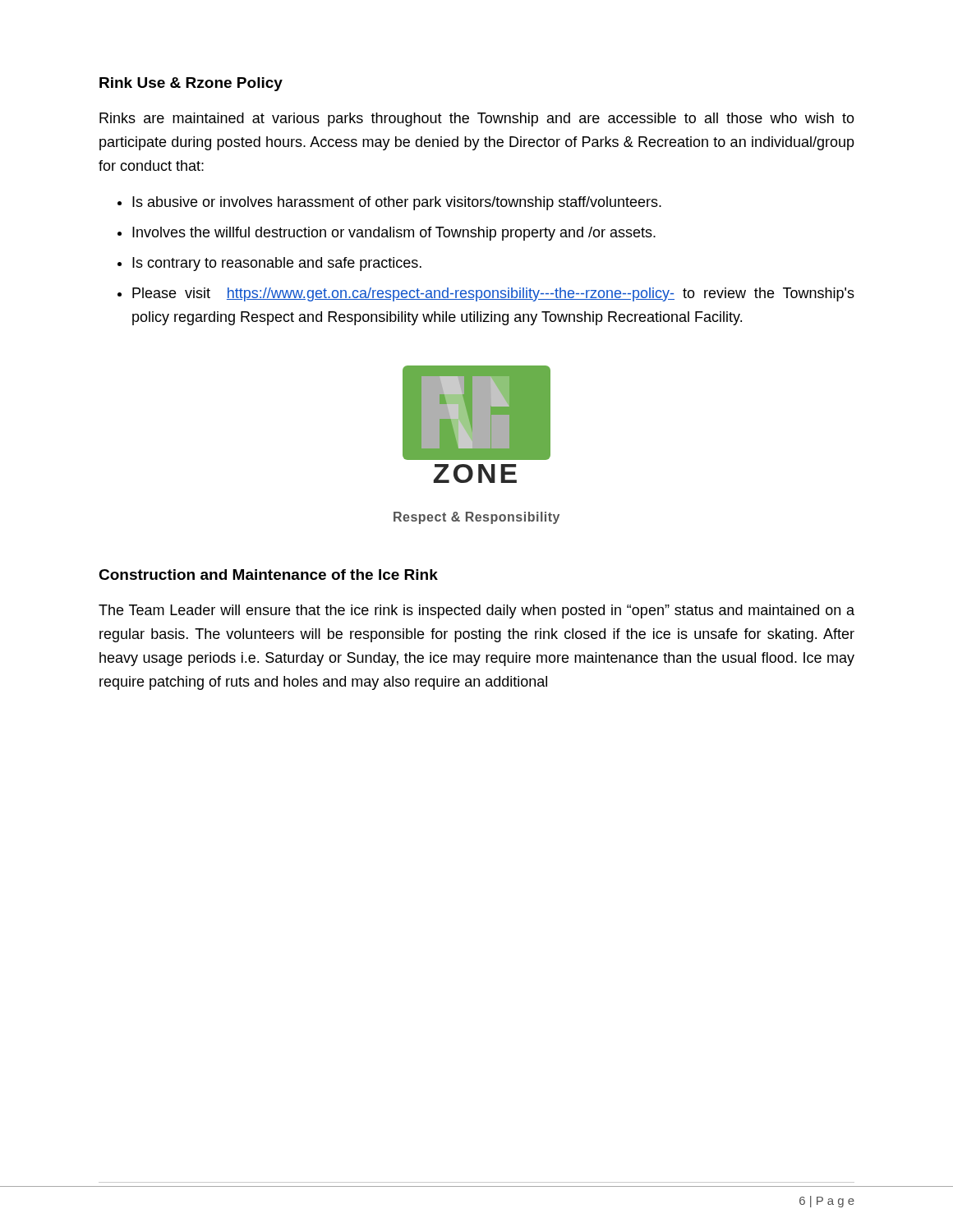Locate the element starting "Is abusive or involves harassment"
Image resolution: width=953 pixels, height=1232 pixels.
click(x=397, y=202)
